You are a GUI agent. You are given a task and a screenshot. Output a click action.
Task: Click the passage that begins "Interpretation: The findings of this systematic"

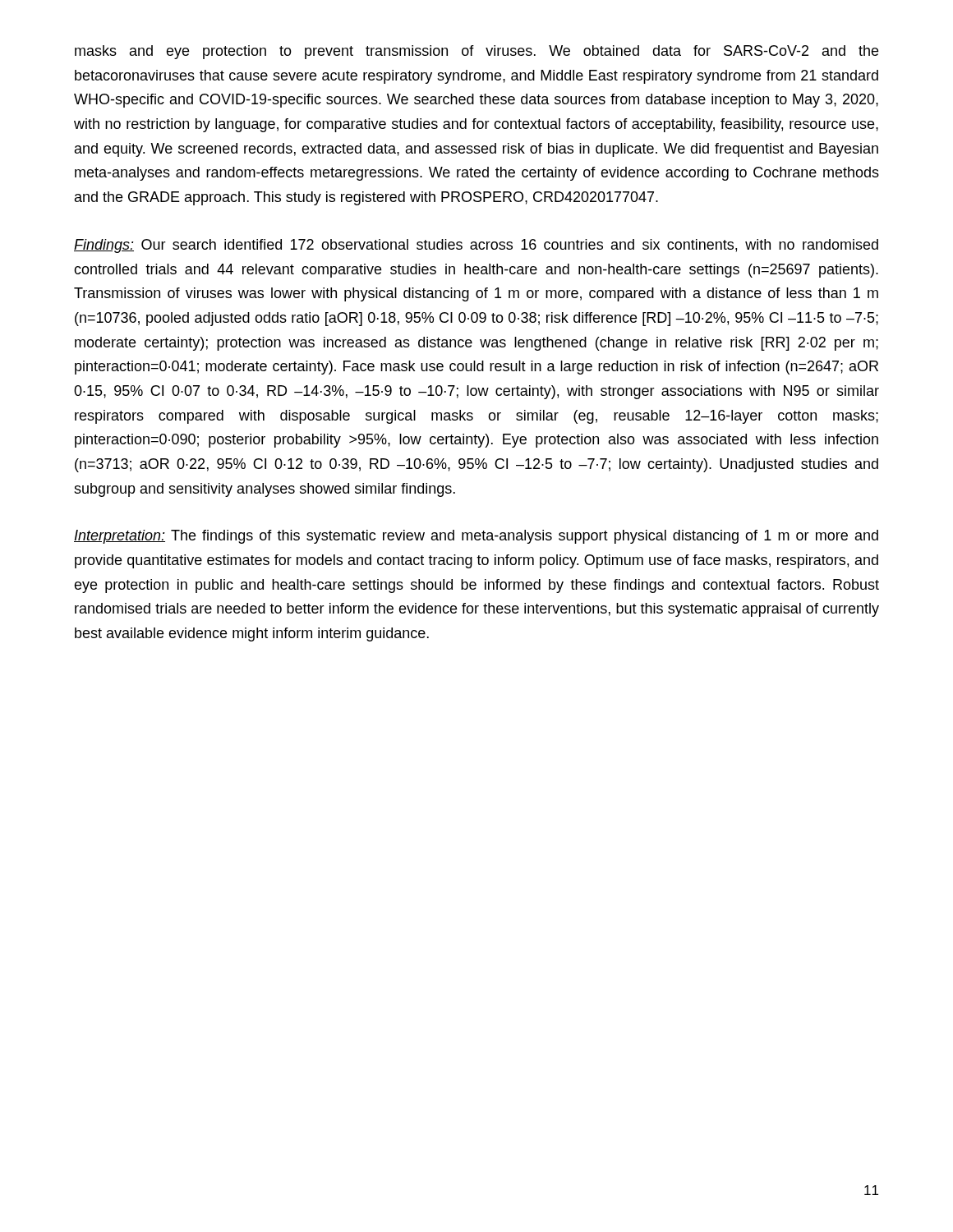tap(476, 585)
